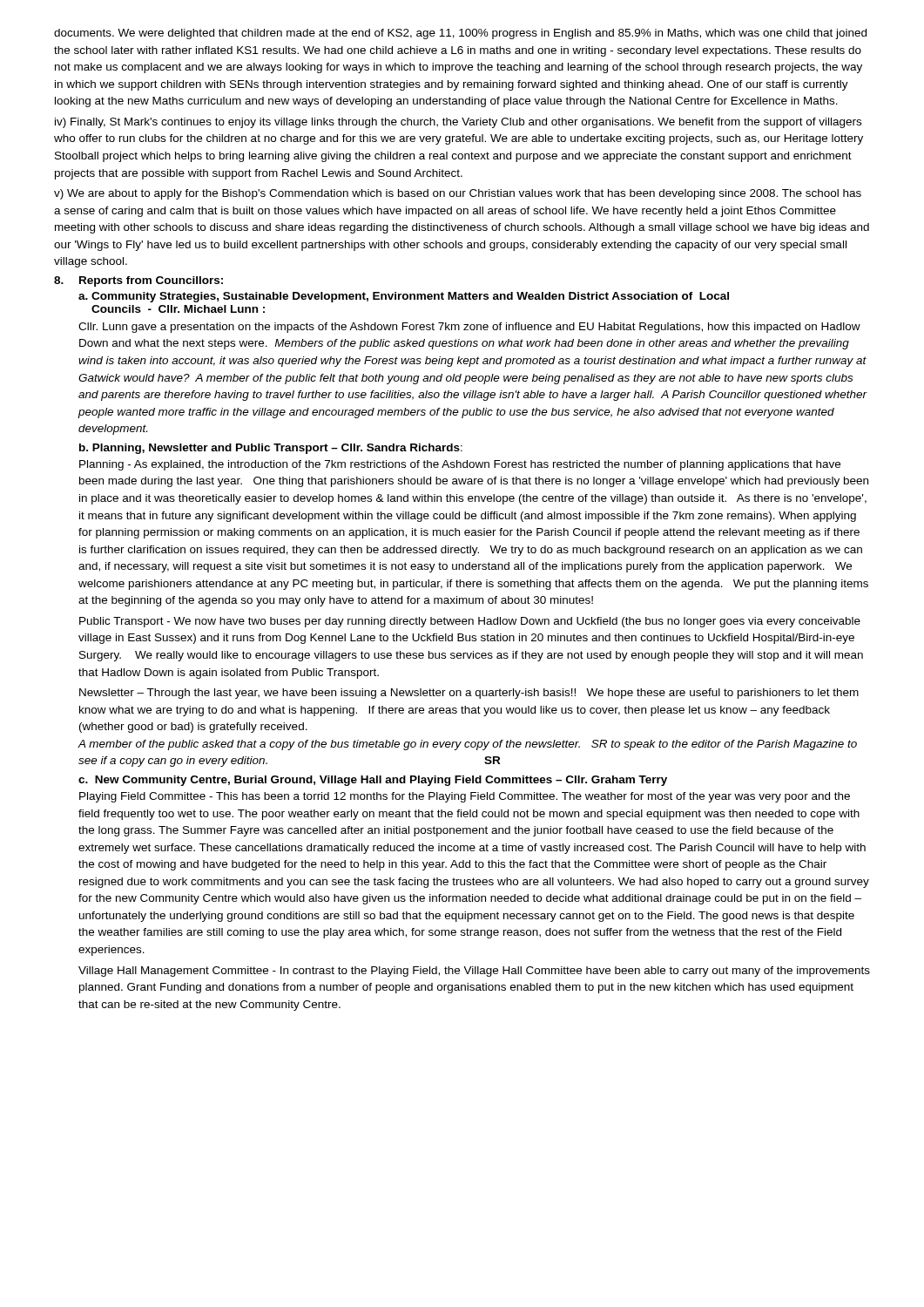Point to the block beginning "Planning - As explained, the"
This screenshot has width=924, height=1307.
point(474,532)
